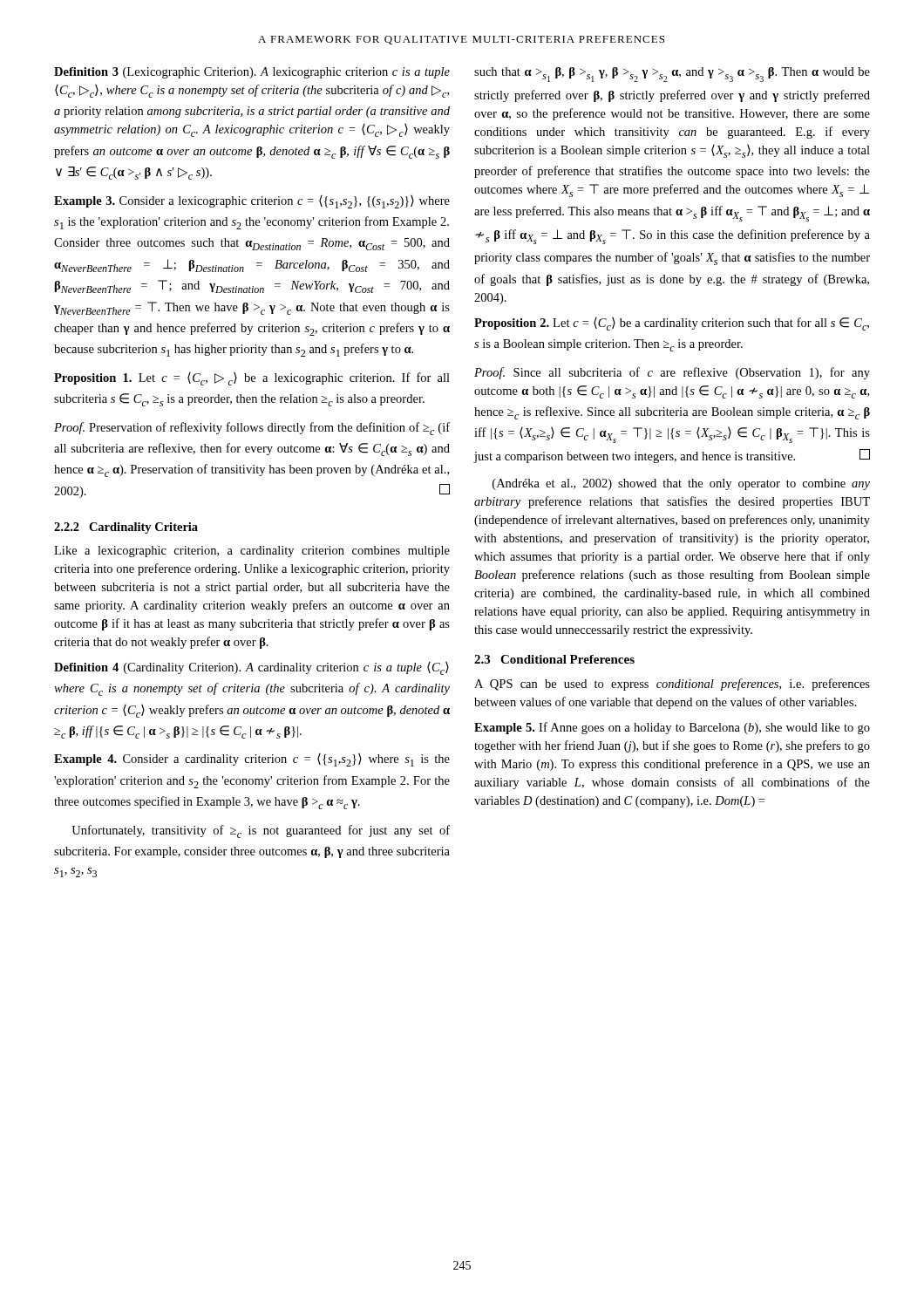Locate the block of text that opens with "Proposition 2. Let c = ⟨Cc⟩"
924x1308 pixels.
point(672,335)
